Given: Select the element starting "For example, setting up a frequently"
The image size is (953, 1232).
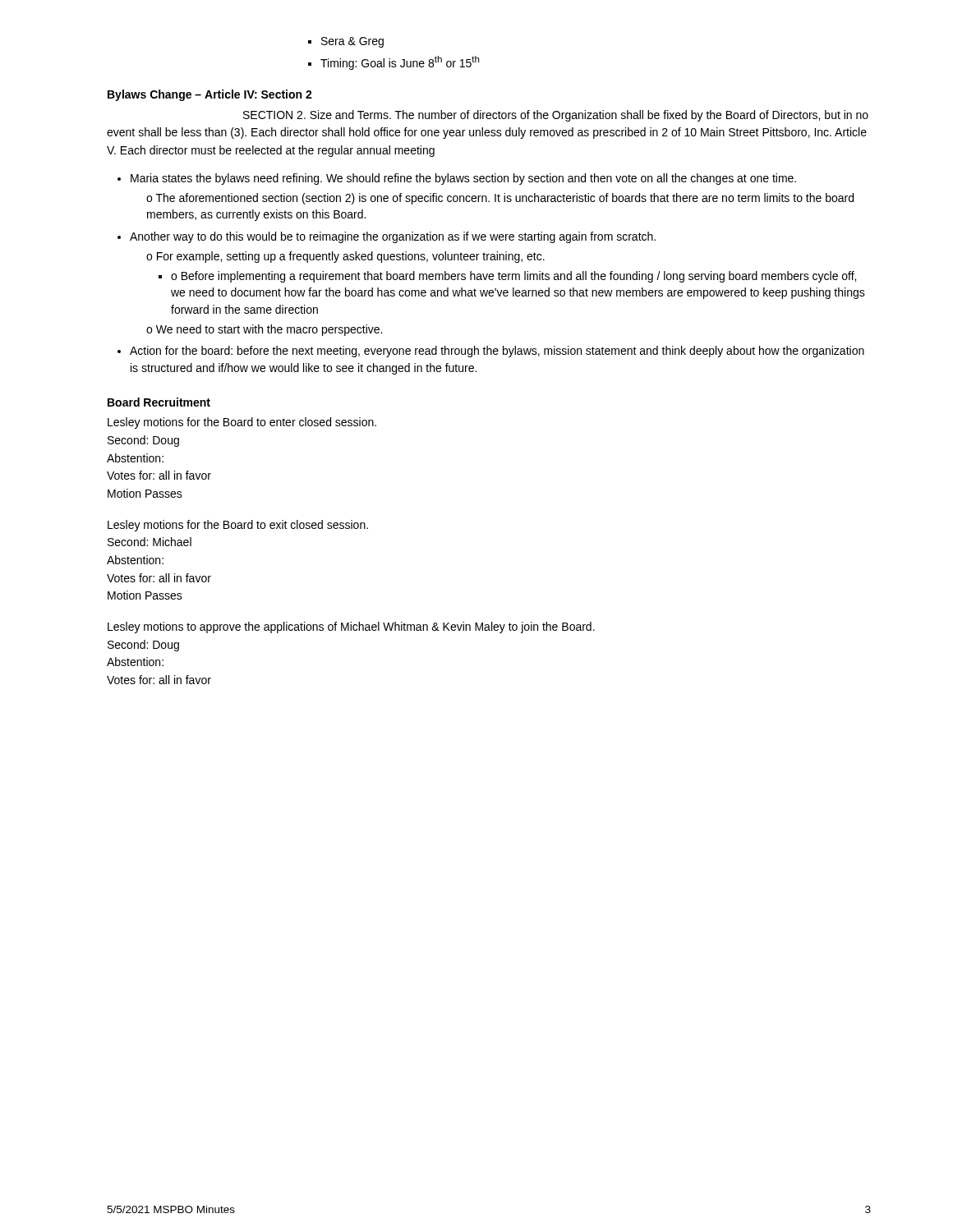Looking at the screenshot, I should pos(513,284).
